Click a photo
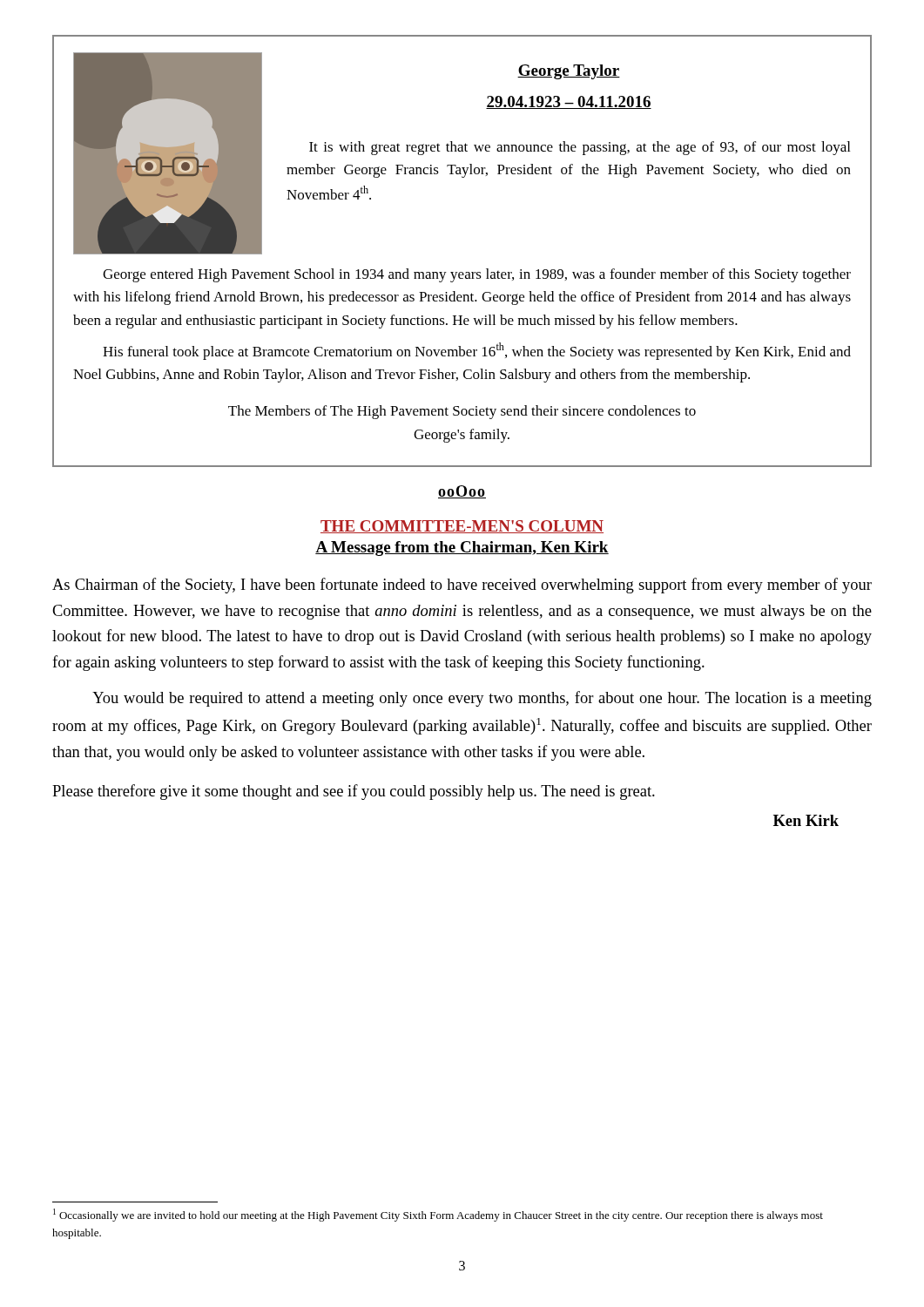Viewport: 924px width, 1307px height. coord(168,153)
